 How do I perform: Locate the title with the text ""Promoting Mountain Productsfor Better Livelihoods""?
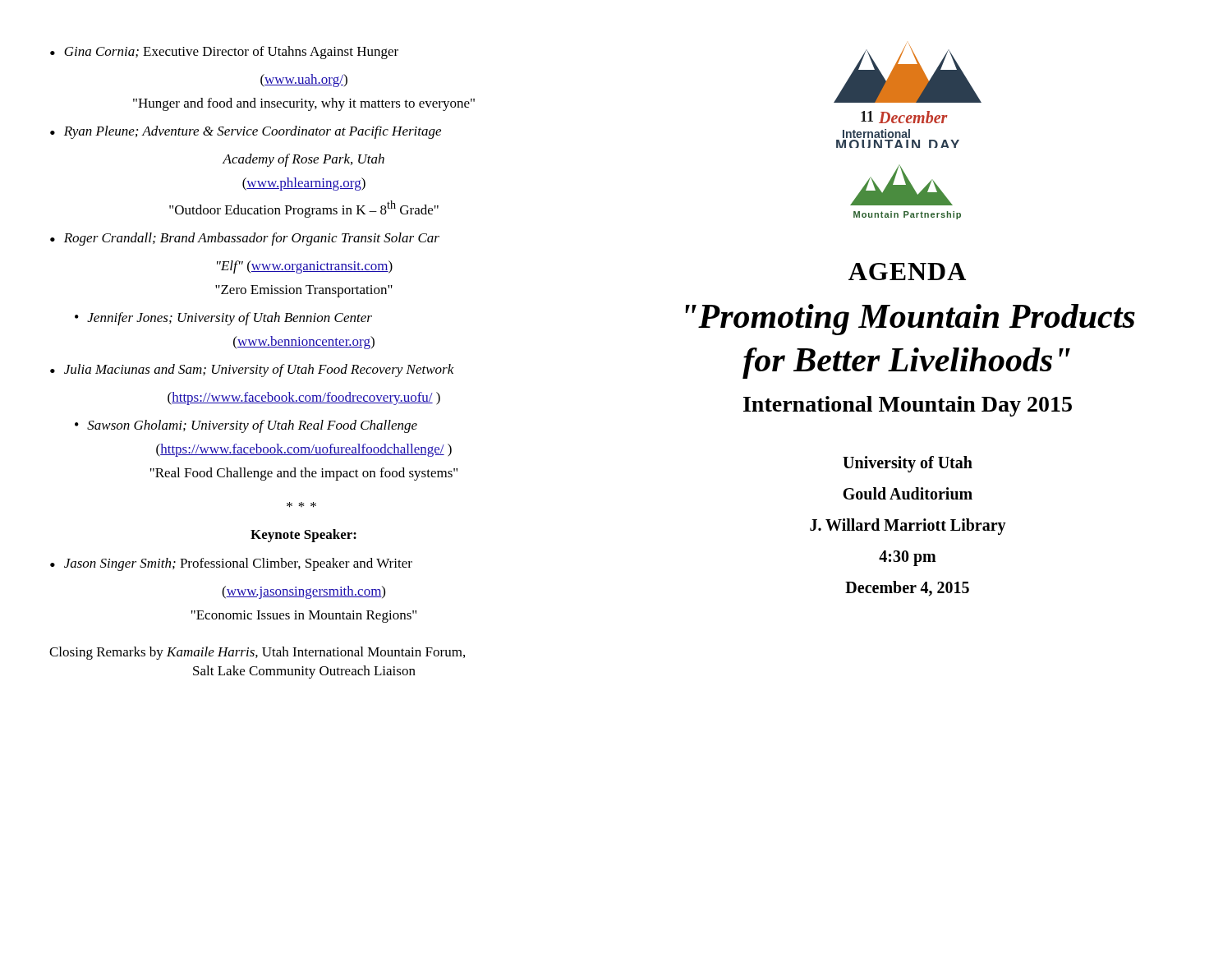(x=908, y=338)
